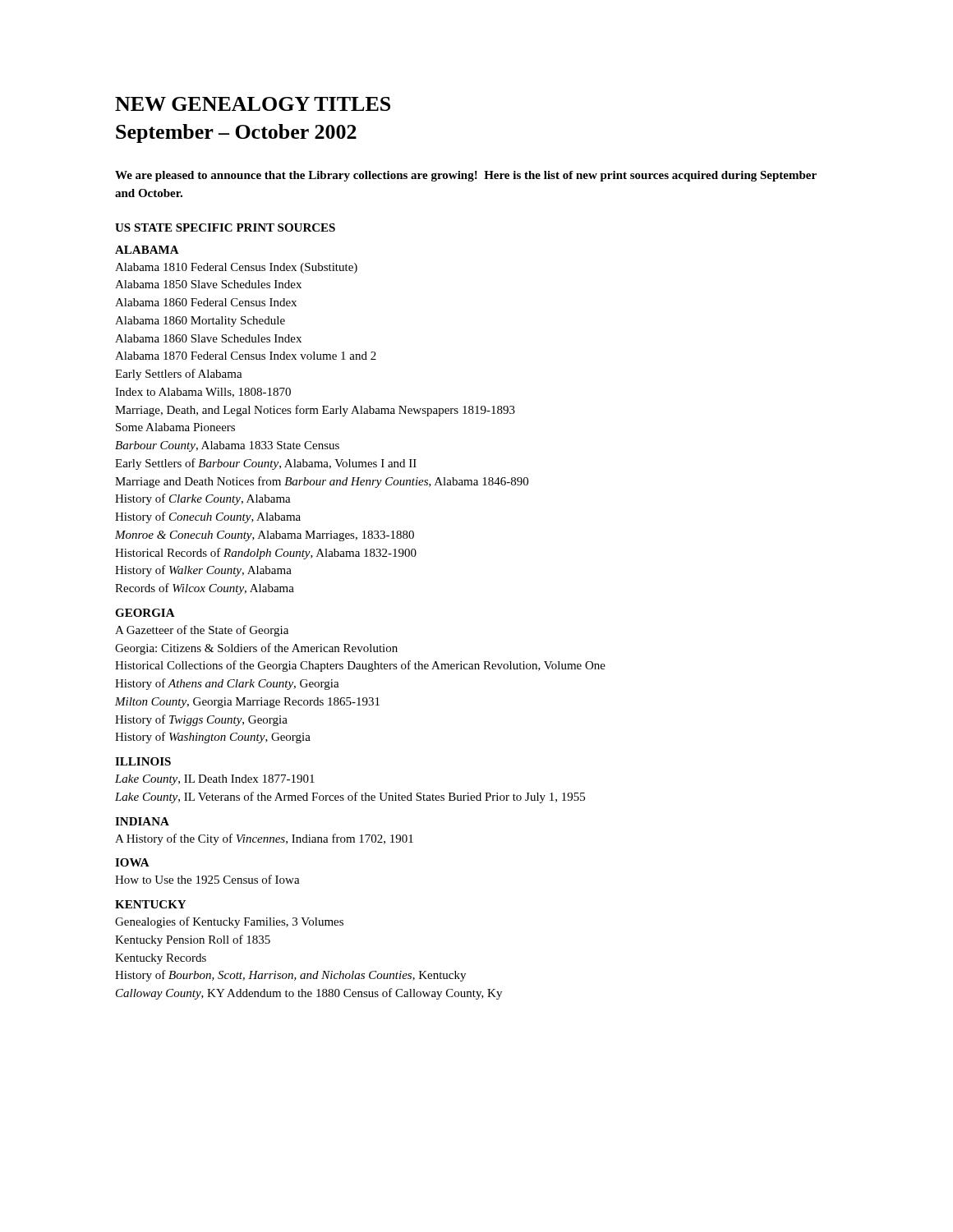
Task: Point to the text block starting "Historical Records of Randolph County,"
Action: pyautogui.click(x=266, y=552)
